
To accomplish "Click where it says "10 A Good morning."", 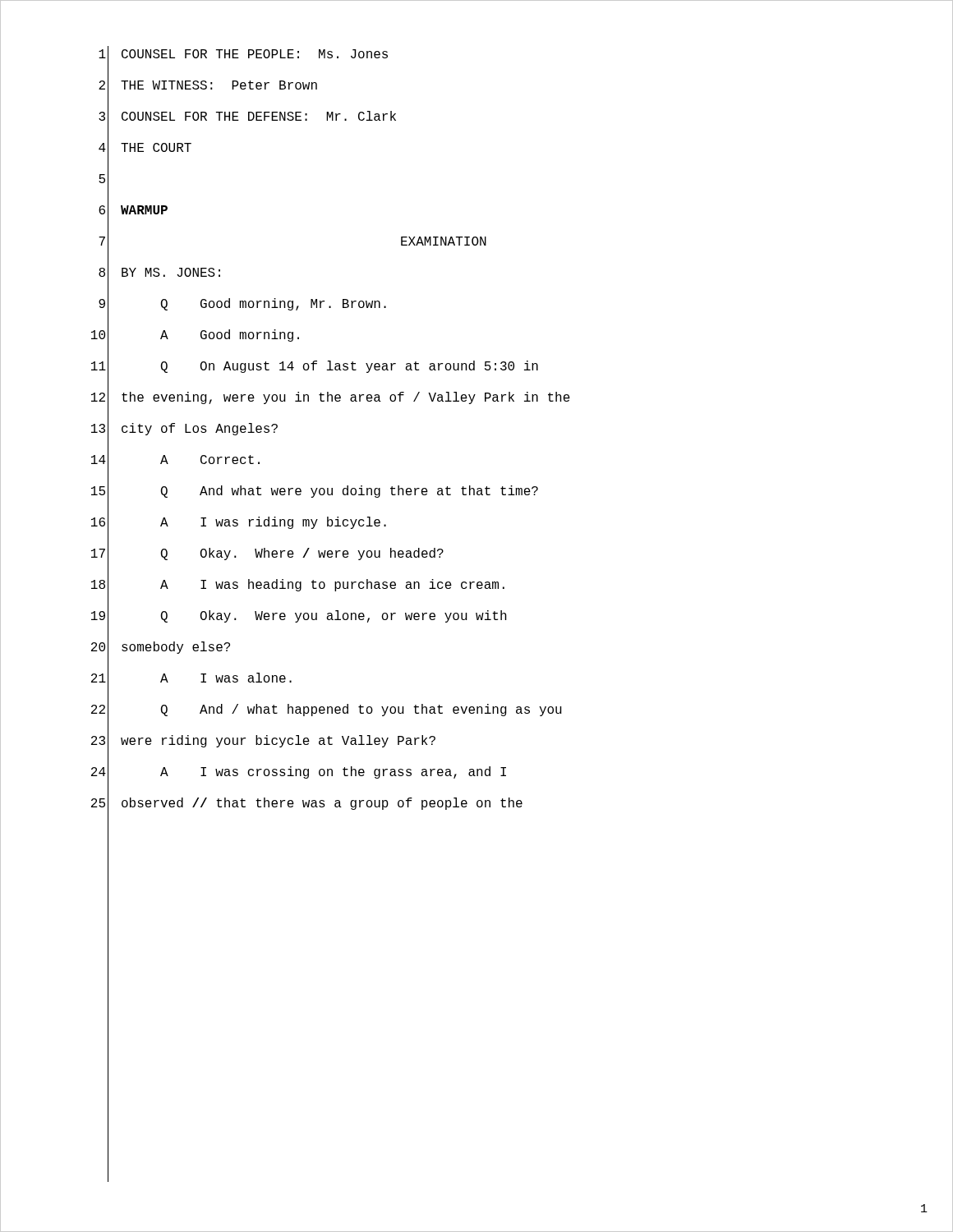I will (101, 337).
